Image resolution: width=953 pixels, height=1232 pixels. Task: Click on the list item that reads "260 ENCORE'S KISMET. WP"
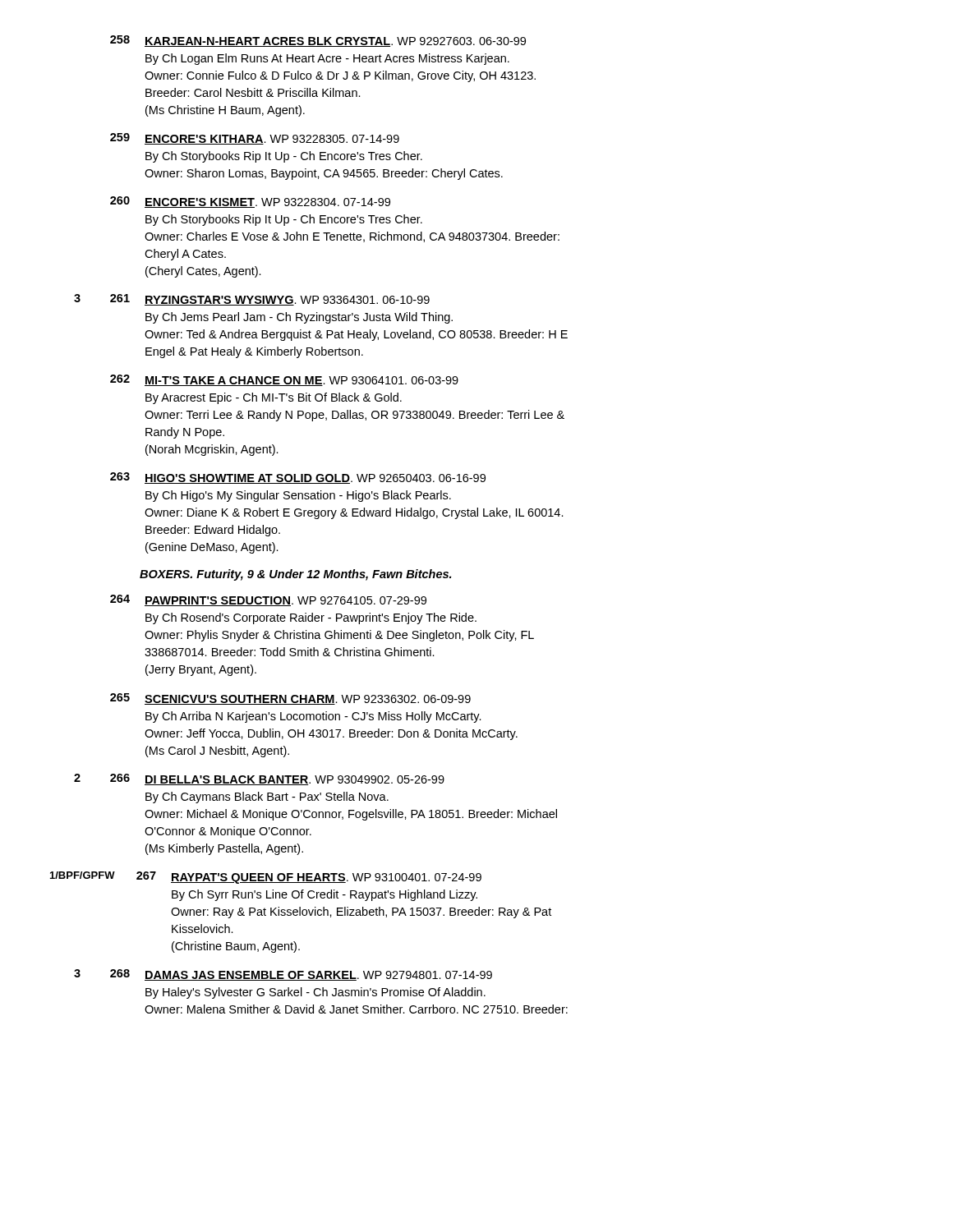tap(495, 237)
